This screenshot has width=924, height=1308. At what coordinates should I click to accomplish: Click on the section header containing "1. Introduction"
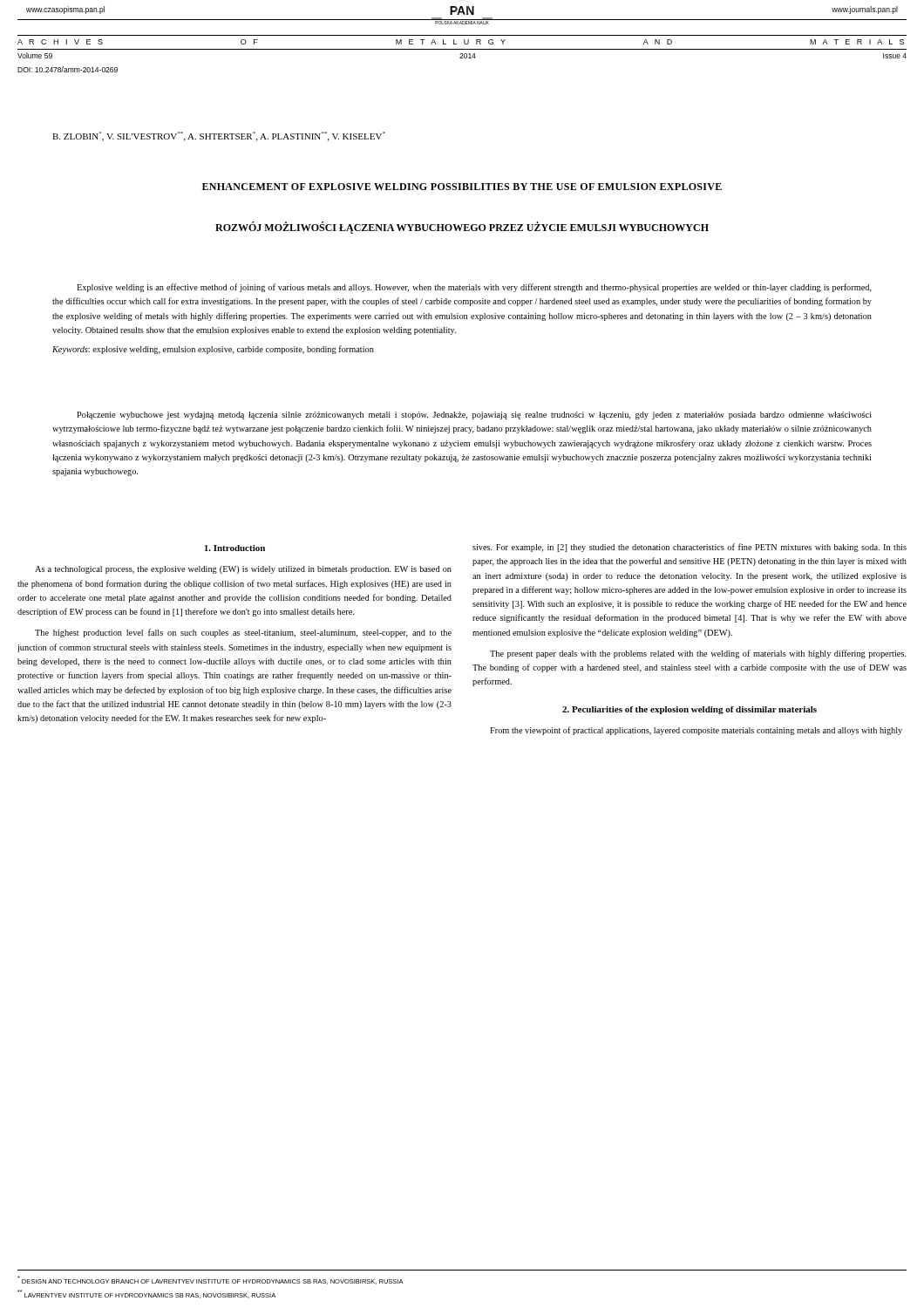click(x=234, y=548)
